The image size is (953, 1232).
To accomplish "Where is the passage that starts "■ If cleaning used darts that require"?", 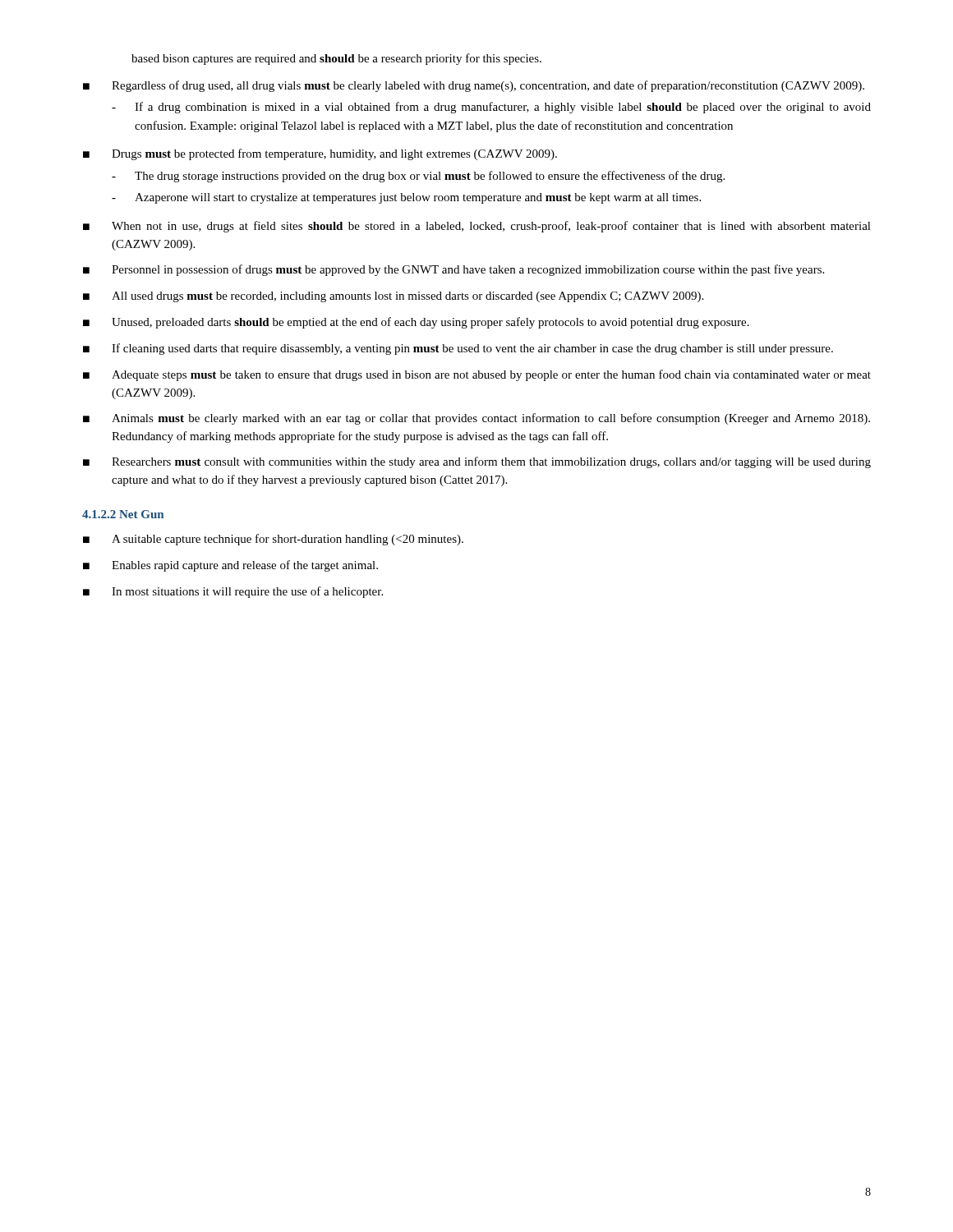I will tap(476, 349).
